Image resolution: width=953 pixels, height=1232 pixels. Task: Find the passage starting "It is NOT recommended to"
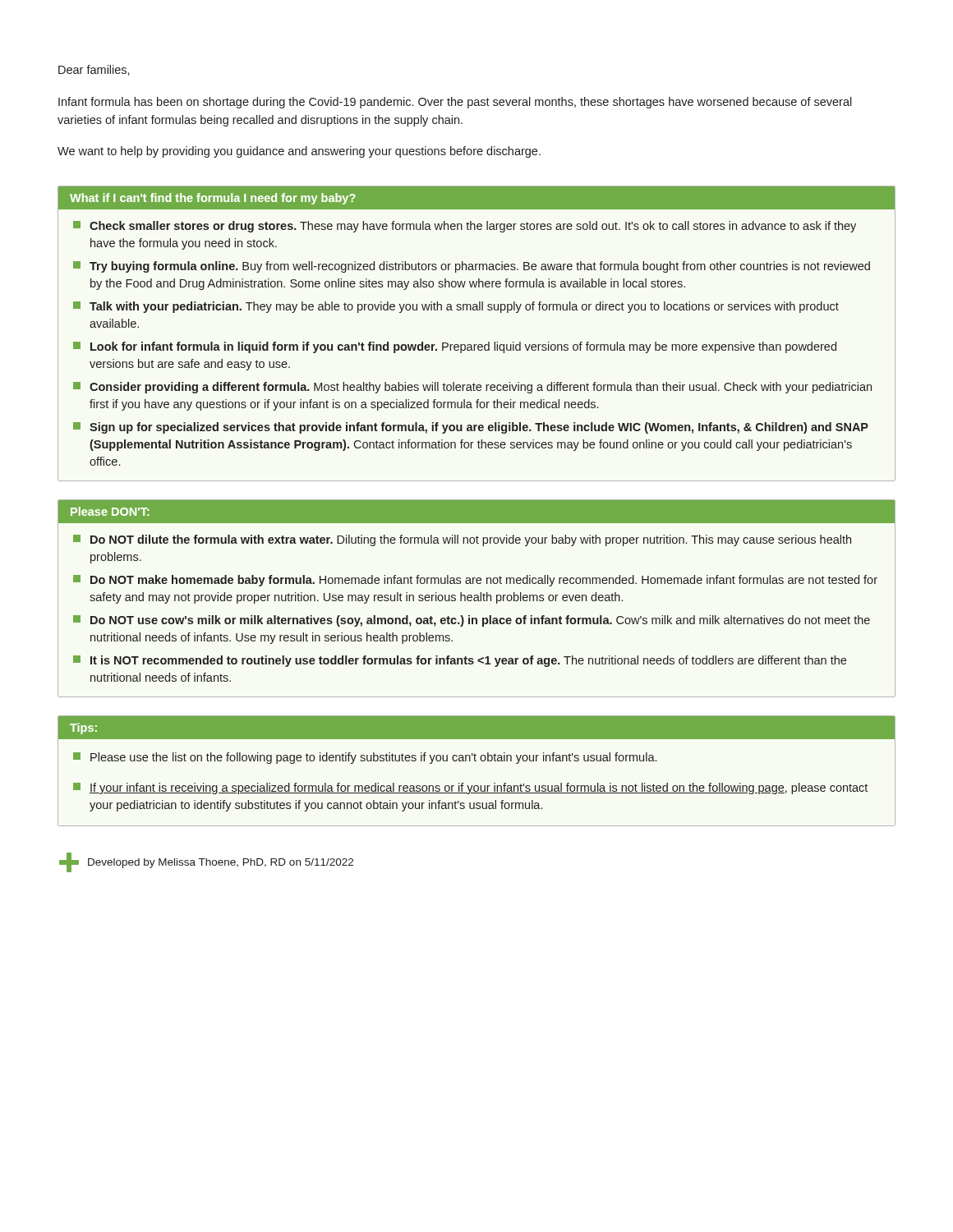click(x=476, y=669)
